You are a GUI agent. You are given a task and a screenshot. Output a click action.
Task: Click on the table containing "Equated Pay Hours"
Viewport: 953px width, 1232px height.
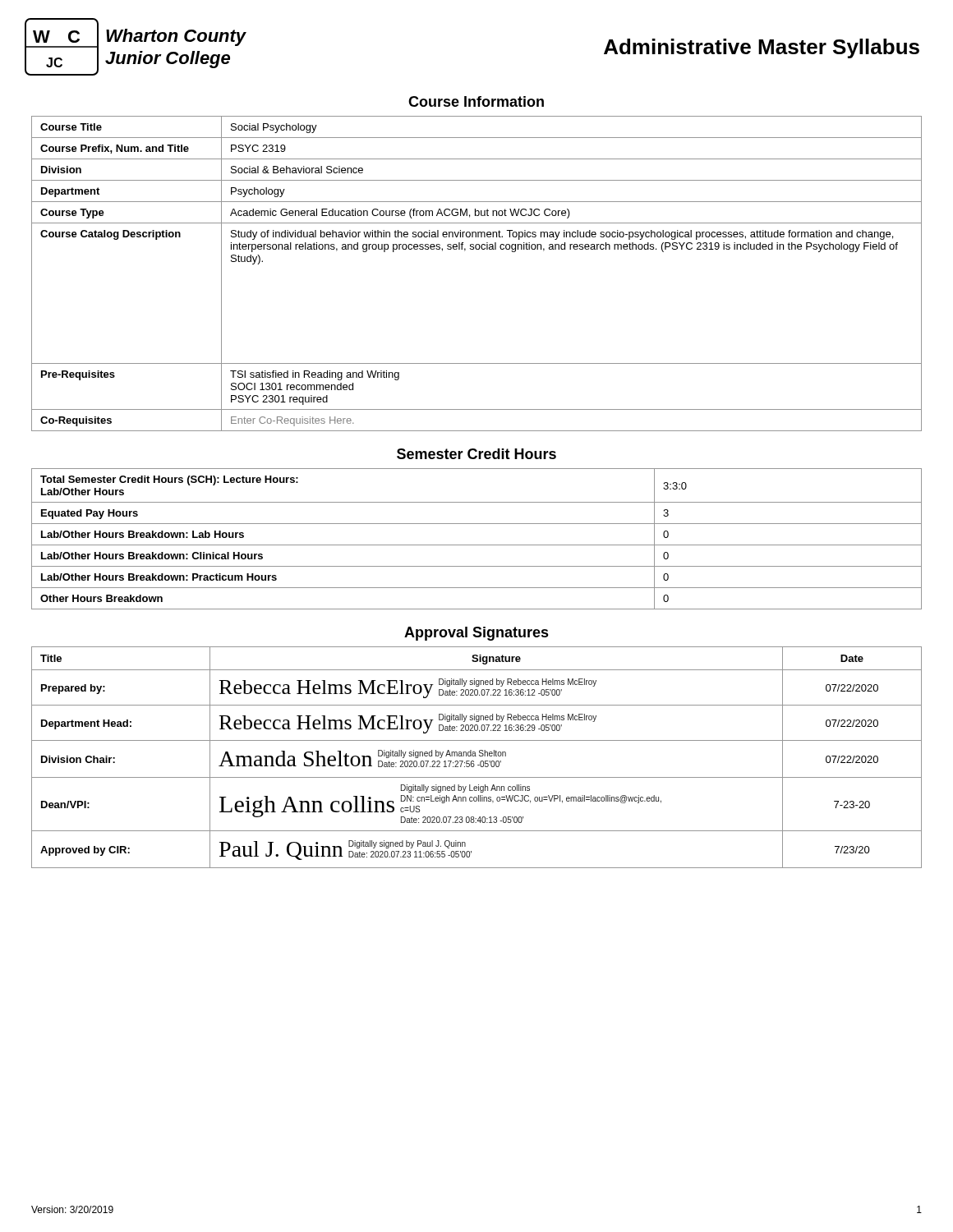click(476, 539)
